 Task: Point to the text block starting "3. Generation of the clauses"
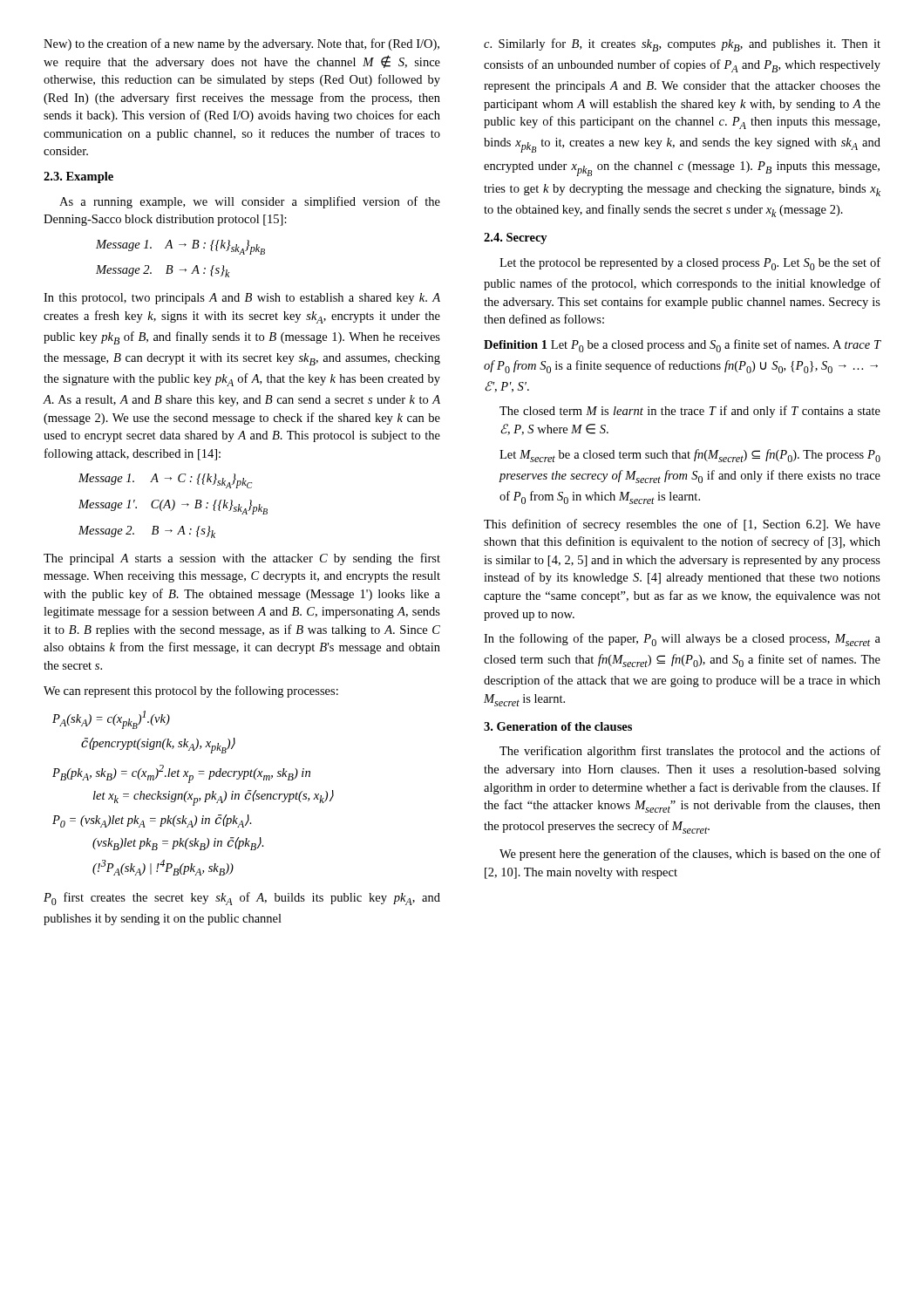click(558, 726)
